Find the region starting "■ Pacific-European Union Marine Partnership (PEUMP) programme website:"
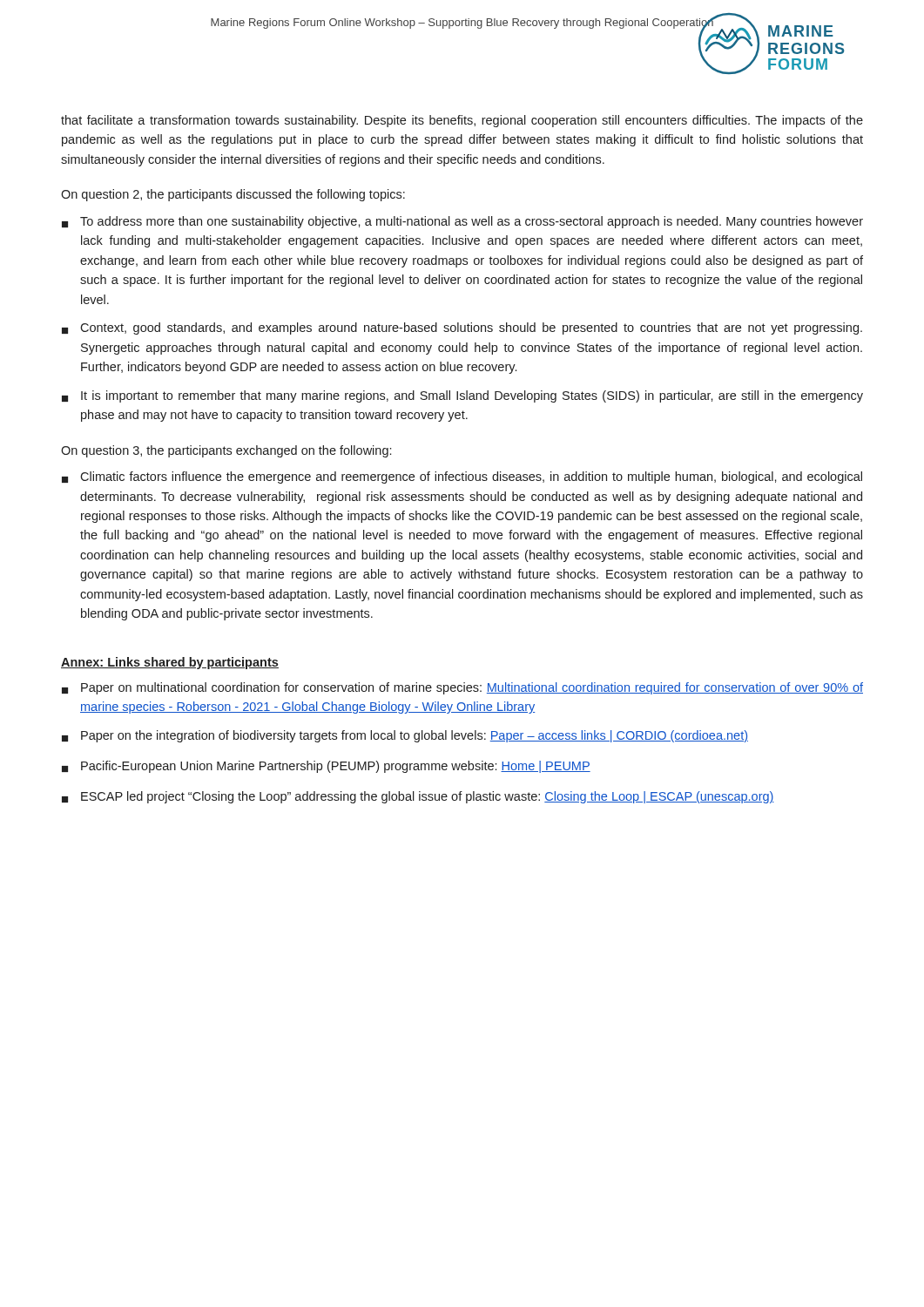This screenshot has height=1307, width=924. pyautogui.click(x=462, y=767)
